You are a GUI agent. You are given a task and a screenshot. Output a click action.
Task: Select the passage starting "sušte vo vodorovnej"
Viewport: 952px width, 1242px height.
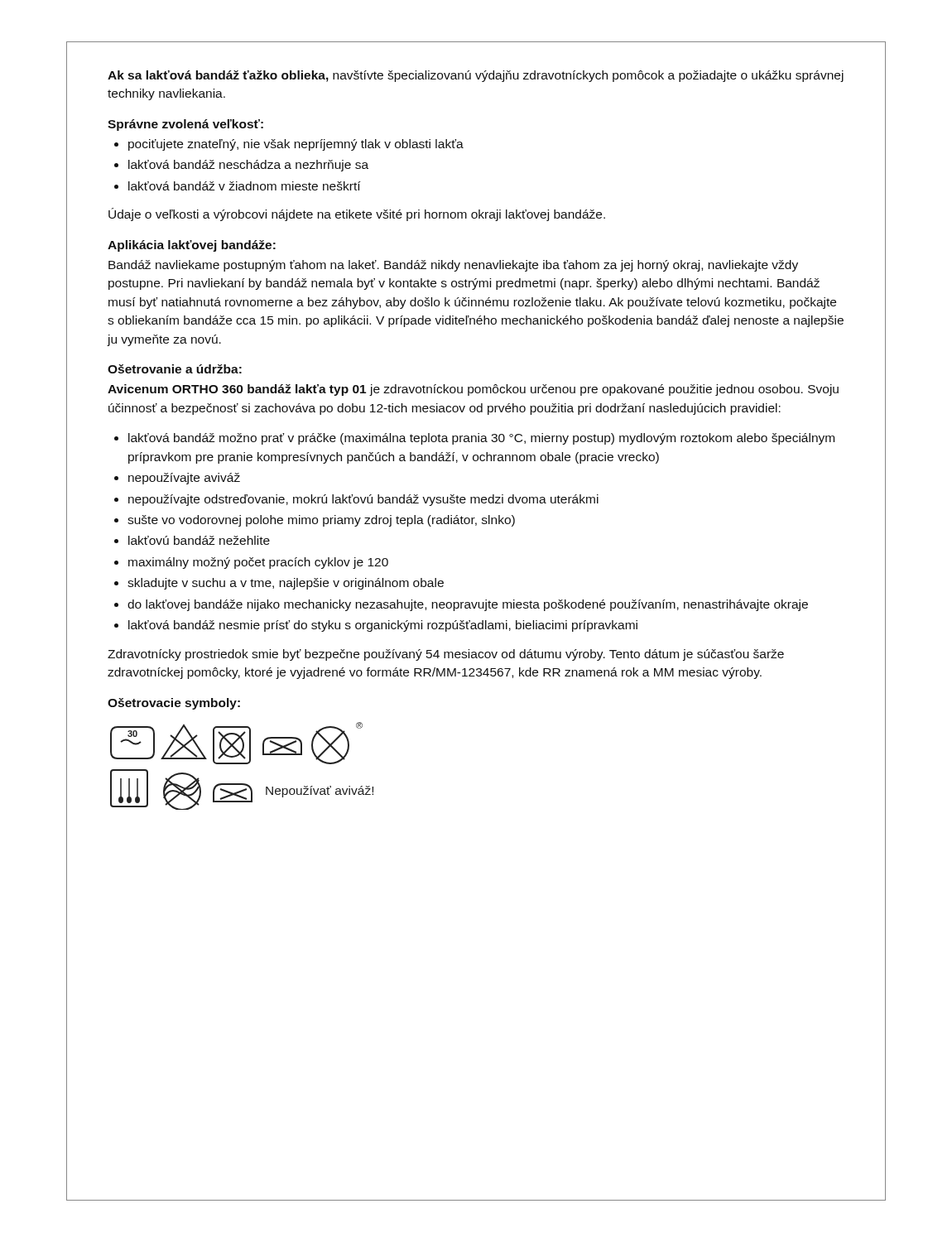(476, 520)
